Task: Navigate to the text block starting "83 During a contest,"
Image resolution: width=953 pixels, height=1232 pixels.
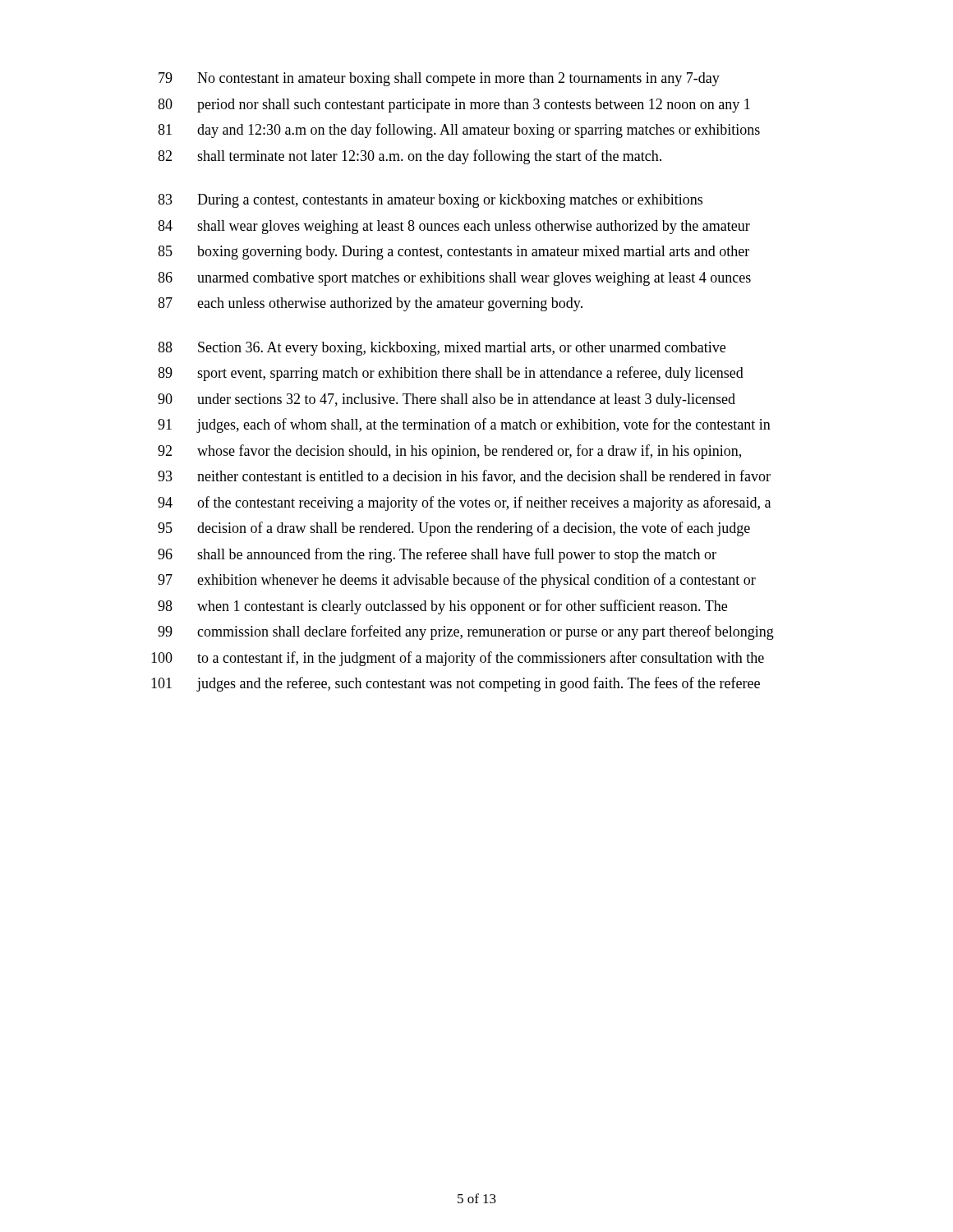Action: point(476,252)
